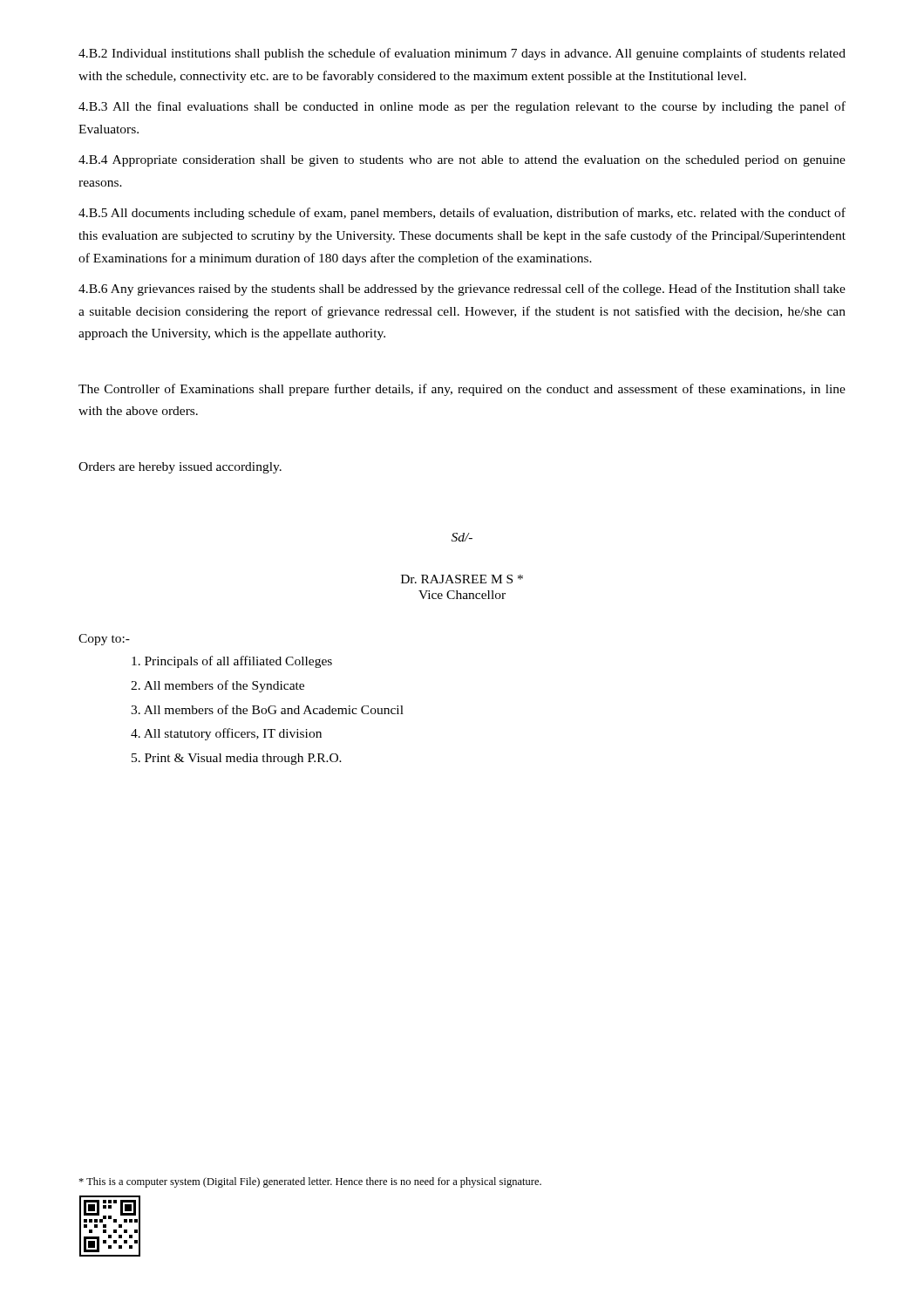Locate the block of text that opens with "Principals of all"
This screenshot has height=1308, width=924.
[232, 661]
